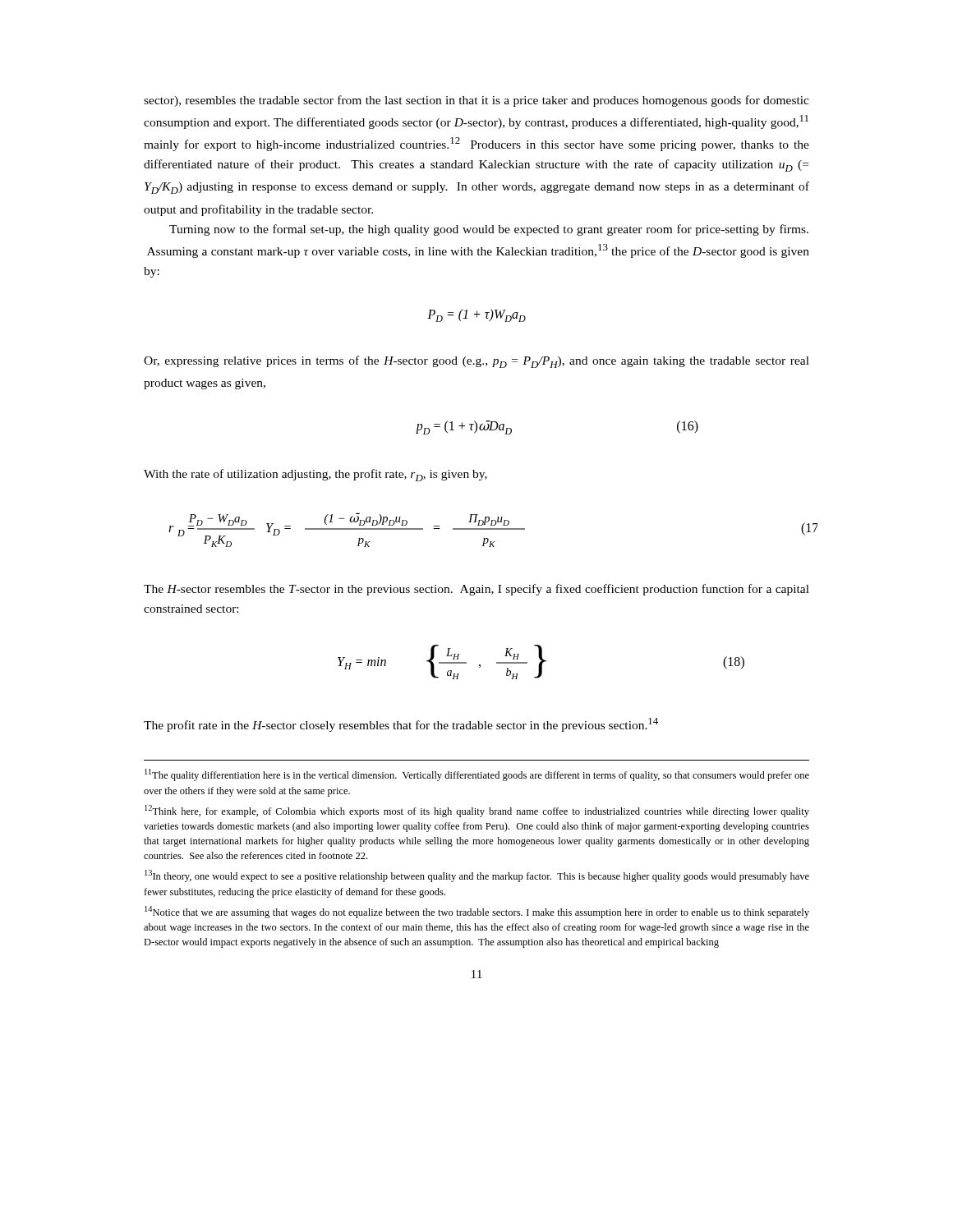Find the region starting "Turning now to the formal set-up, the"
953x1232 pixels.
pos(476,250)
